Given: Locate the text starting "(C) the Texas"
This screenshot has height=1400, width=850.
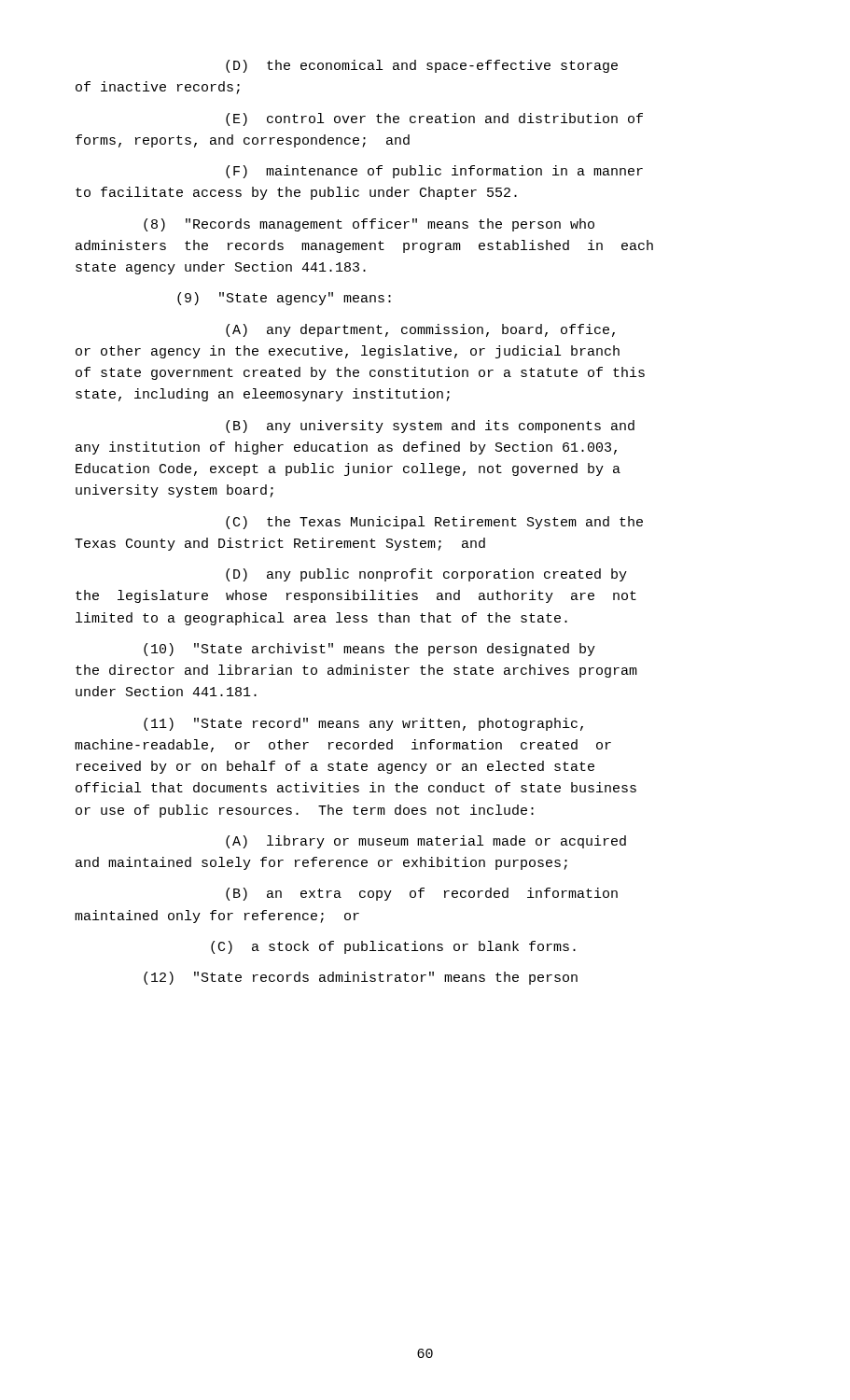Looking at the screenshot, I should pyautogui.click(x=425, y=534).
